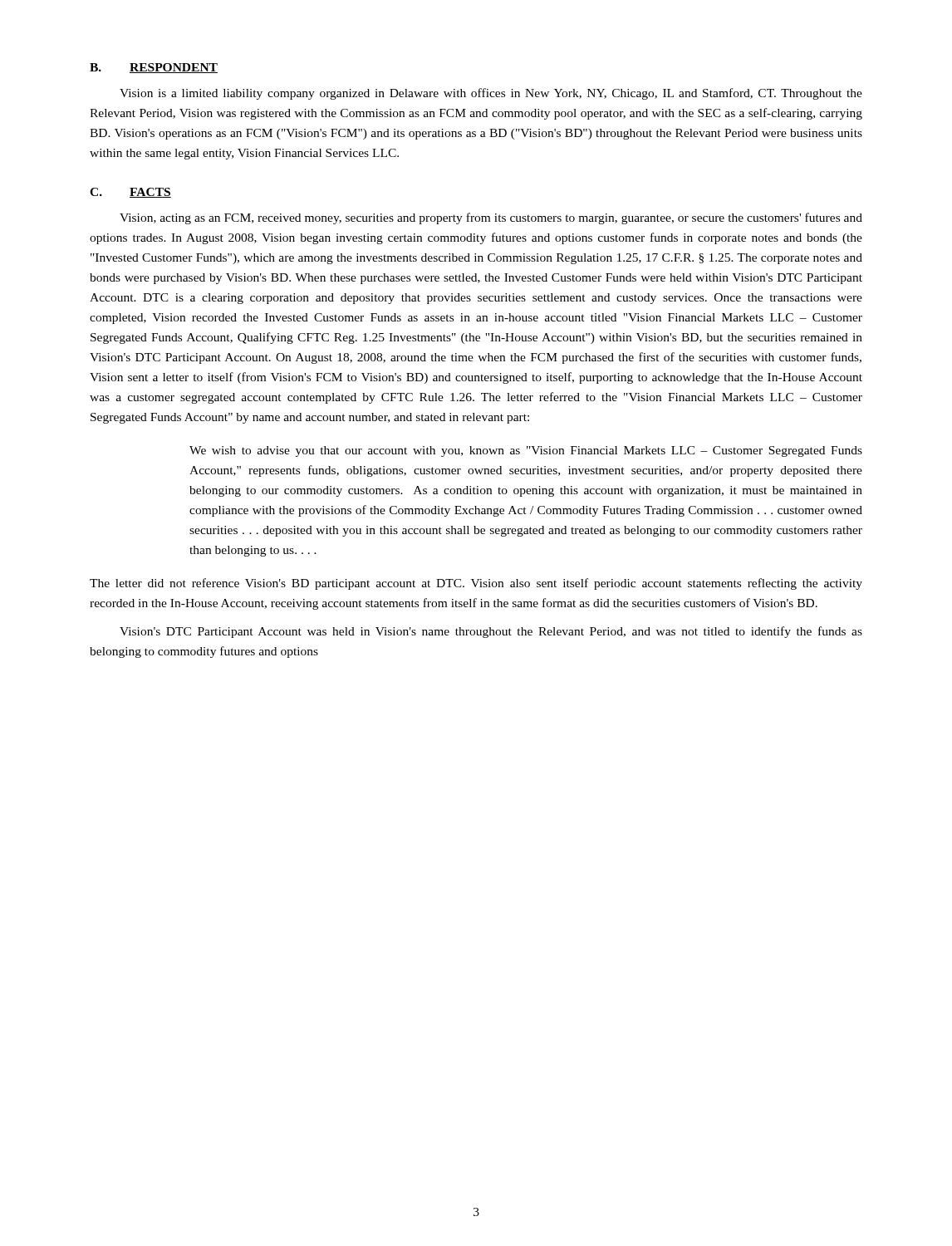Click the passage that begins "We wish to advise you"
This screenshot has width=952, height=1246.
tap(526, 500)
